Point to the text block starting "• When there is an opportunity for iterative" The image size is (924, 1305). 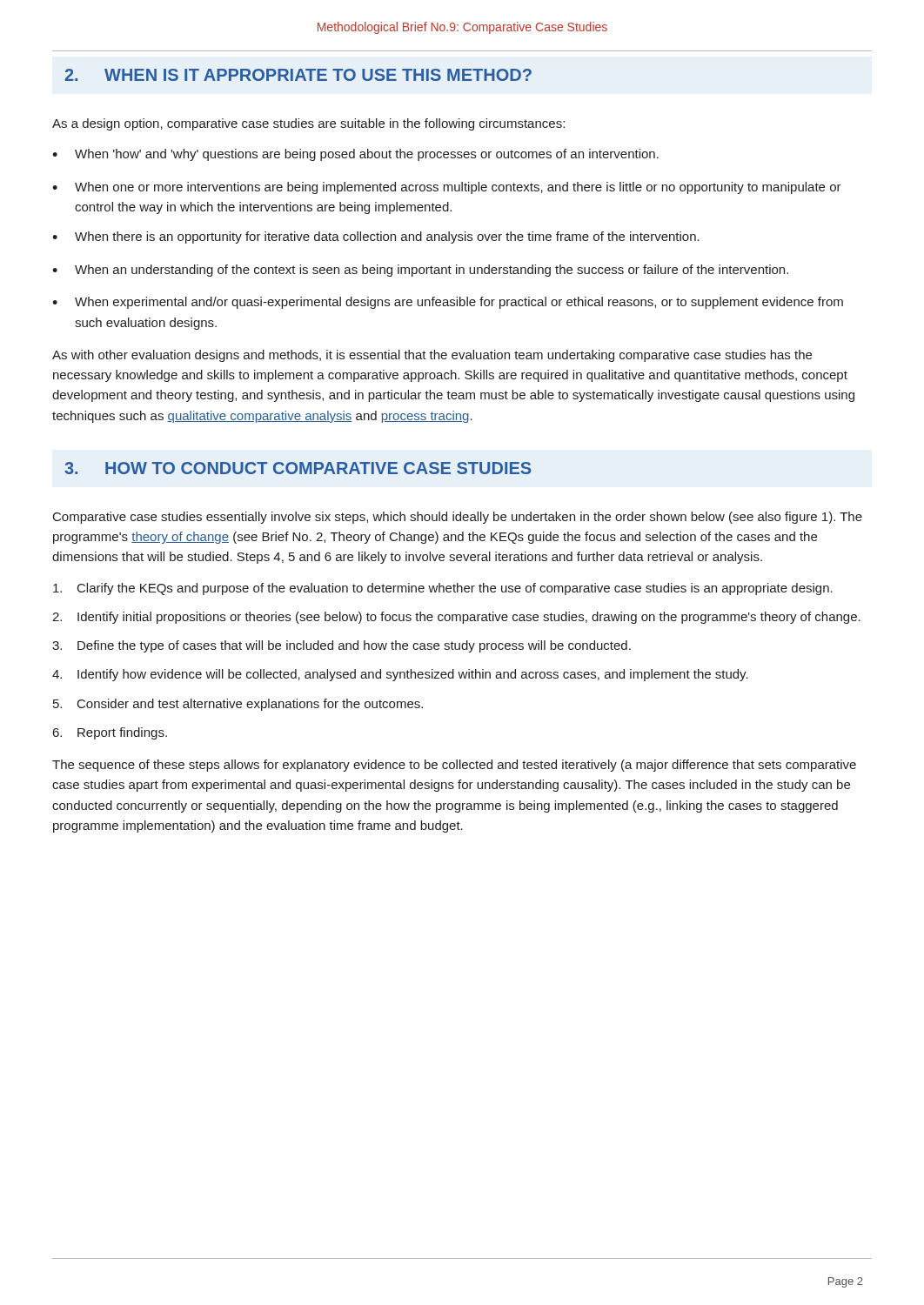[x=376, y=238]
